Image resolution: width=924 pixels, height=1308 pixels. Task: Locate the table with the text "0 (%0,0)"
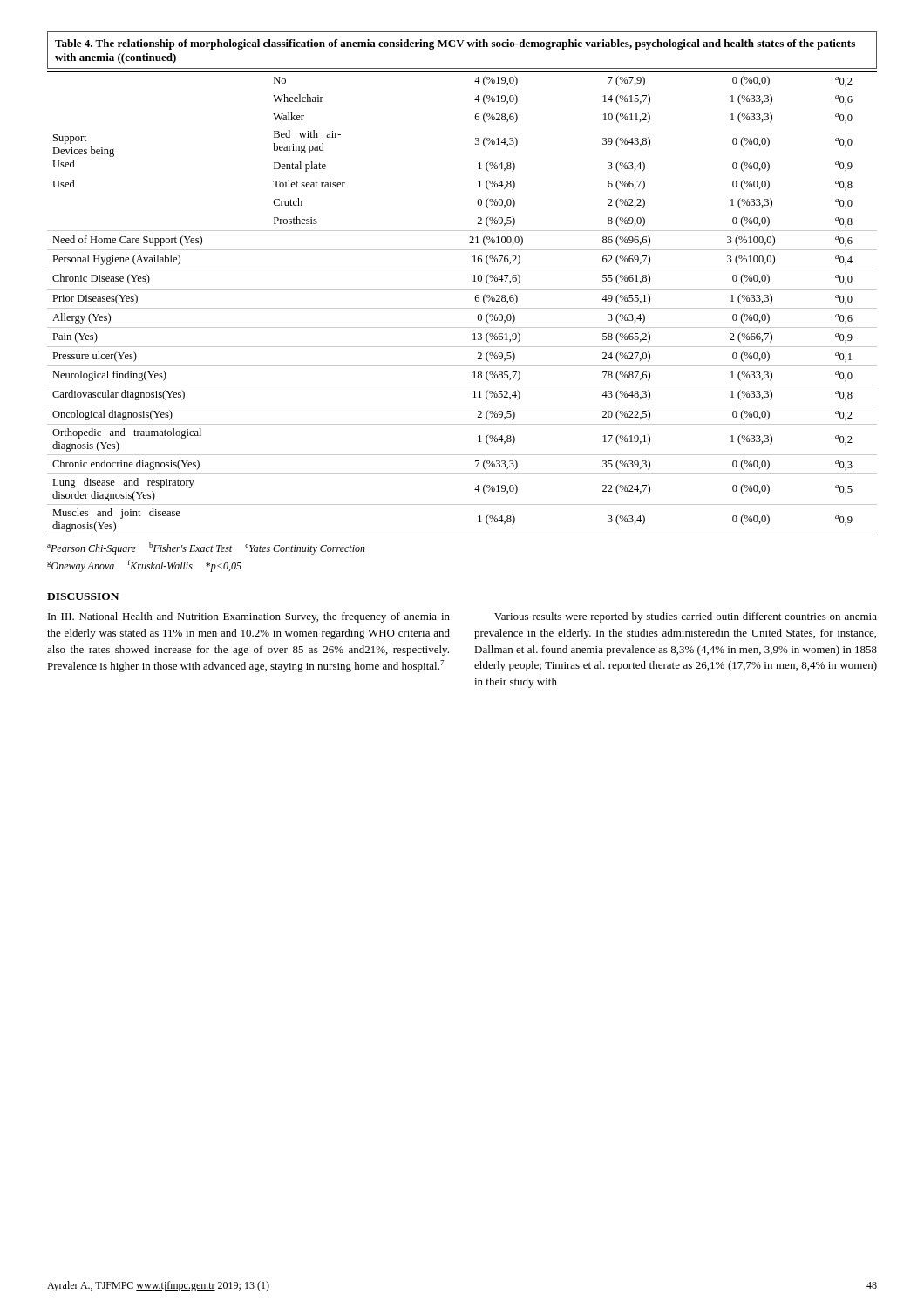click(x=462, y=303)
